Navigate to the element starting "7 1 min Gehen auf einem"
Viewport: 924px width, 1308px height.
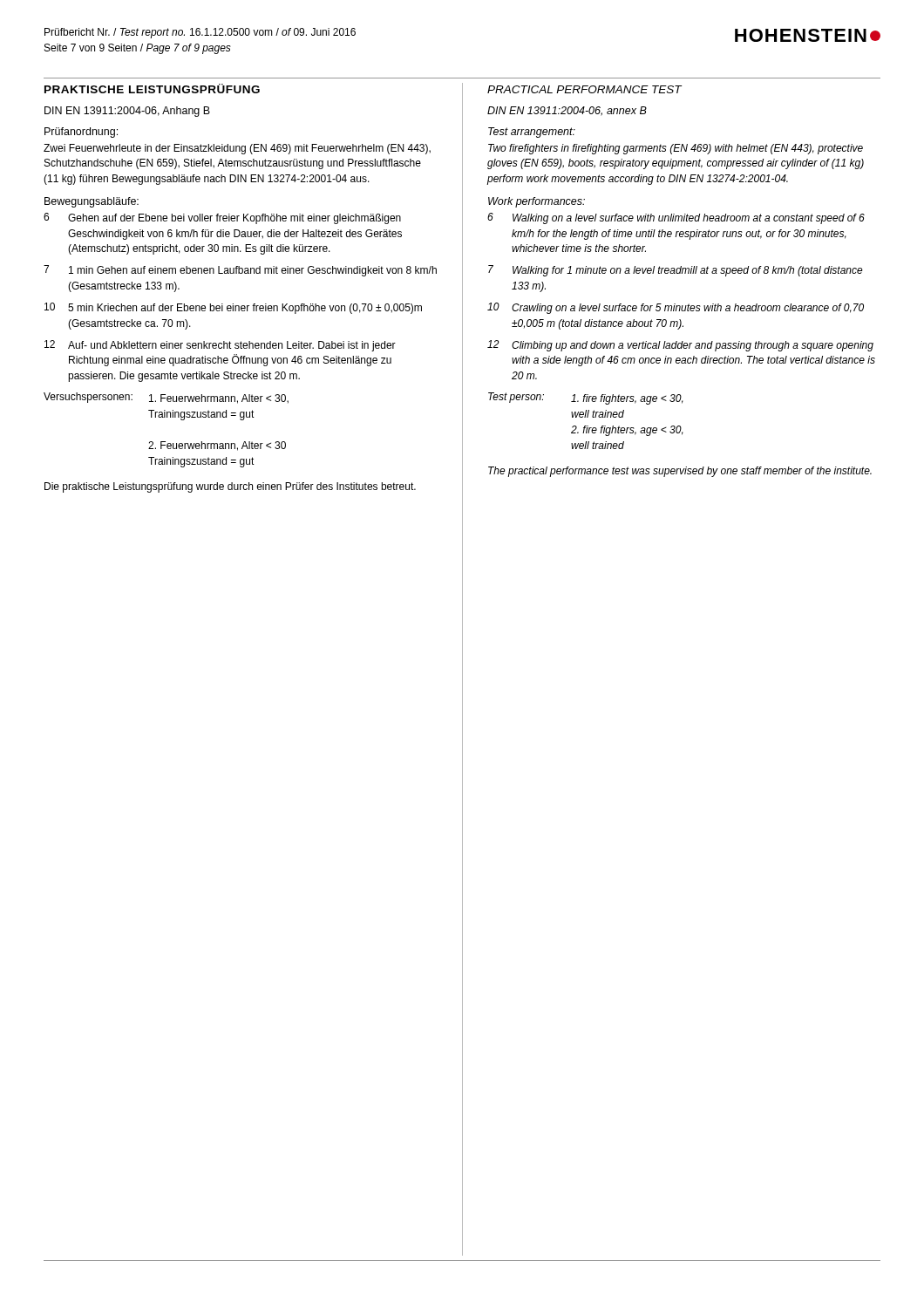pos(241,279)
